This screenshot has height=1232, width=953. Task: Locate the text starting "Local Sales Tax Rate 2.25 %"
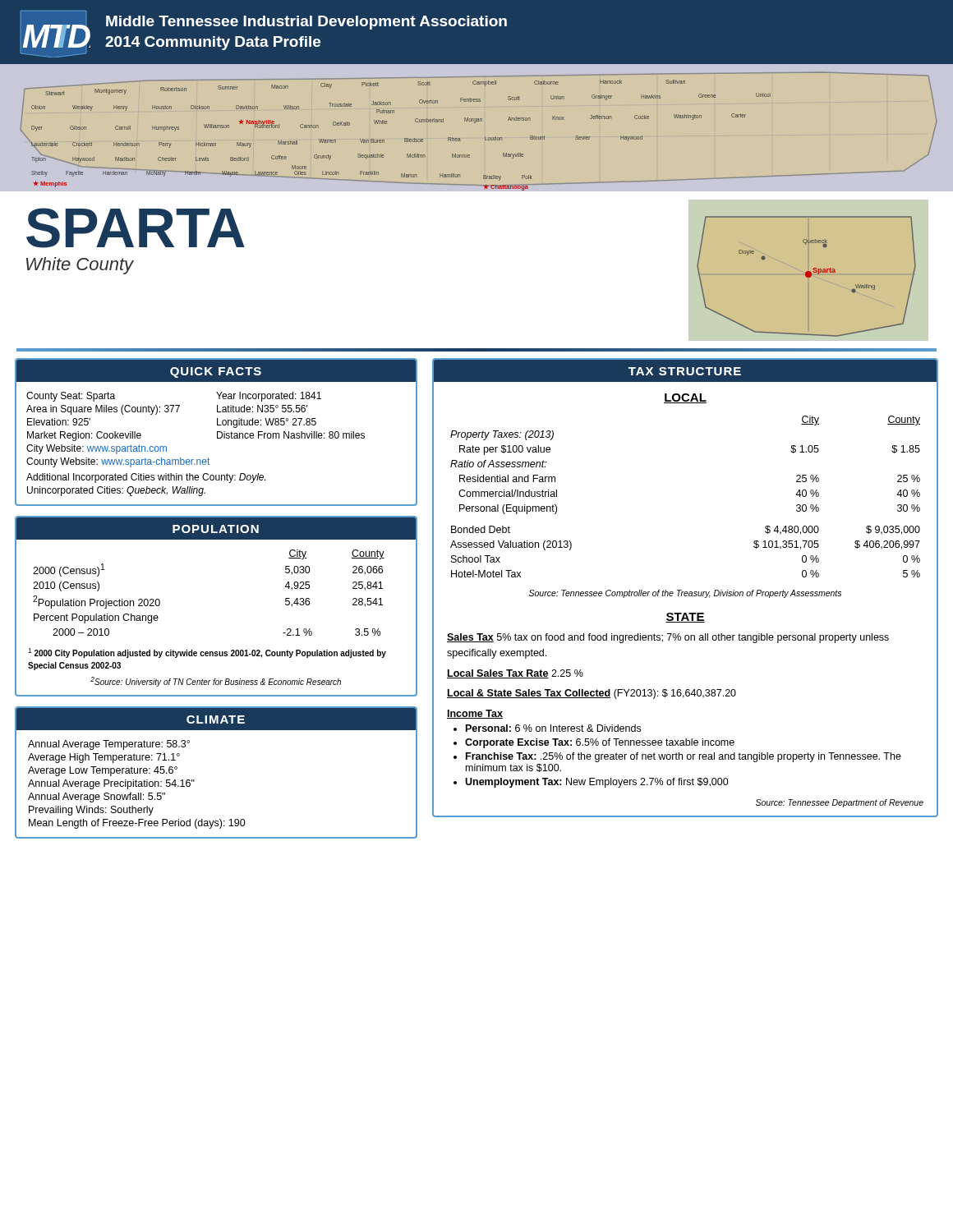[x=515, y=673]
